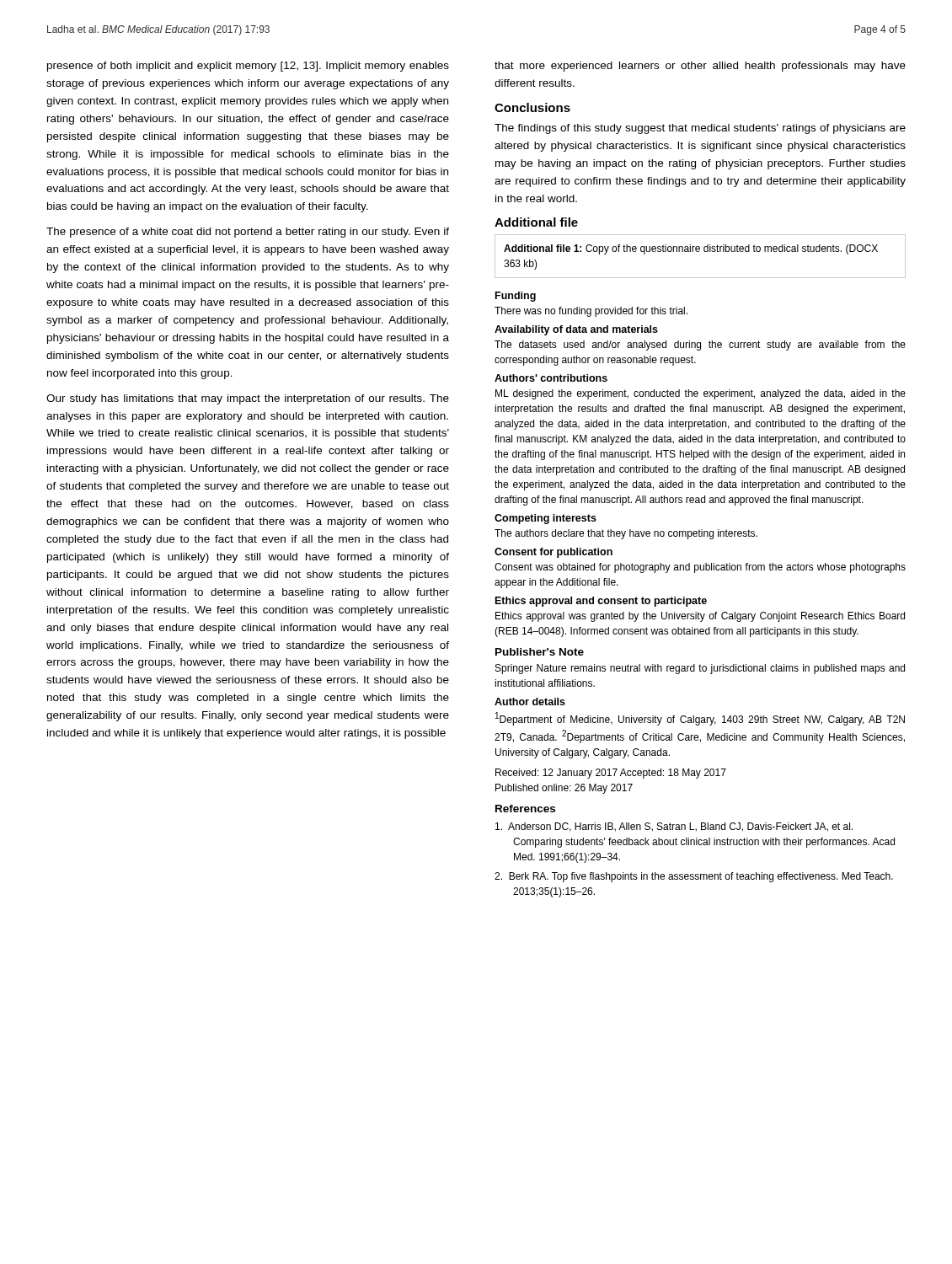Navigate to the block starting "Anderson DC, Harris IB, Allen S,"

click(x=695, y=842)
